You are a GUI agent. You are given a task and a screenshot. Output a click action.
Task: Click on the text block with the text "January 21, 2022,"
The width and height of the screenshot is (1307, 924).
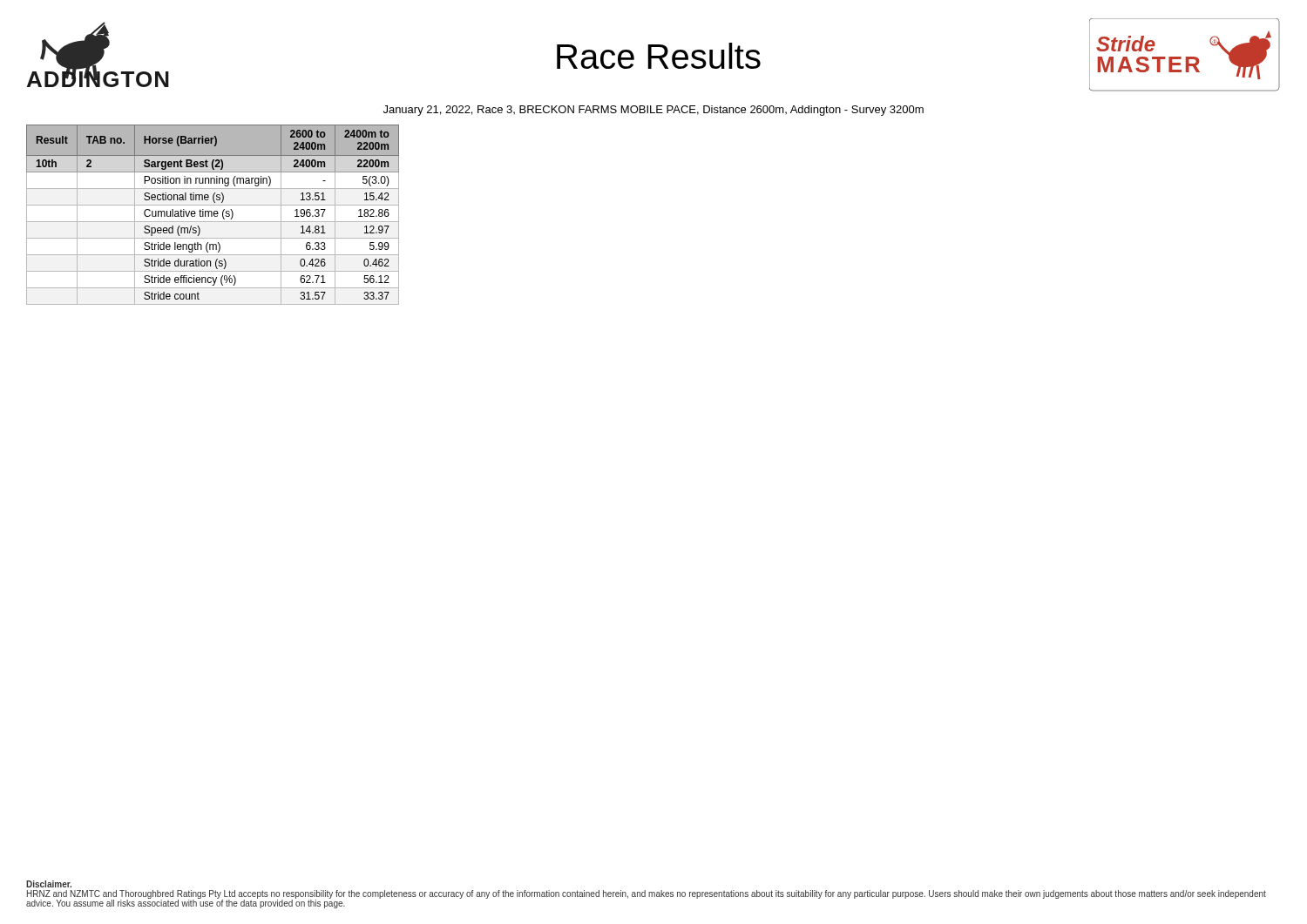[x=654, y=109]
